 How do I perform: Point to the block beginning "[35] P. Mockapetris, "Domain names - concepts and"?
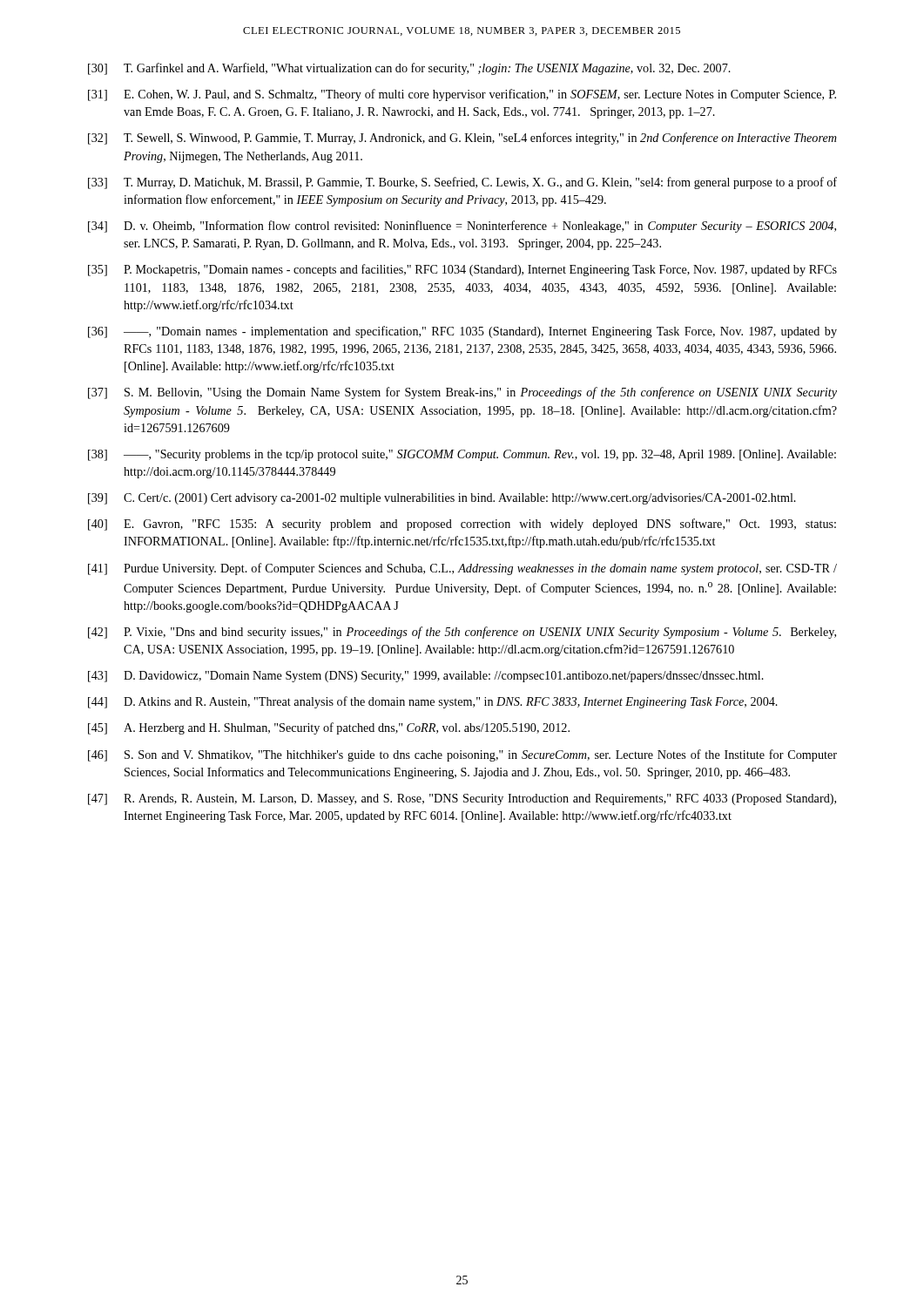tap(462, 287)
